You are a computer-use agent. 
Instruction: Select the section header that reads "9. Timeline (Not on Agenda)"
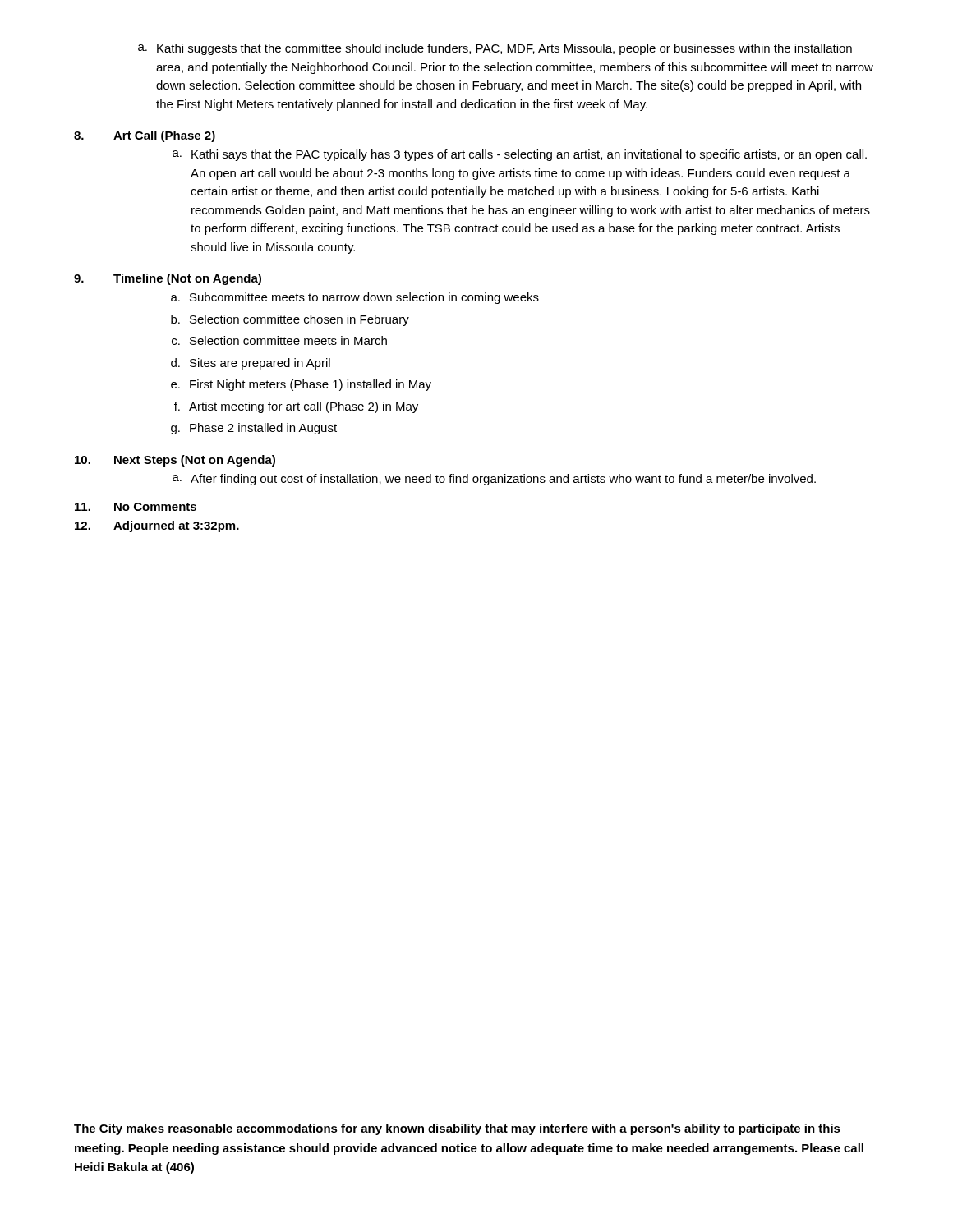click(x=168, y=278)
